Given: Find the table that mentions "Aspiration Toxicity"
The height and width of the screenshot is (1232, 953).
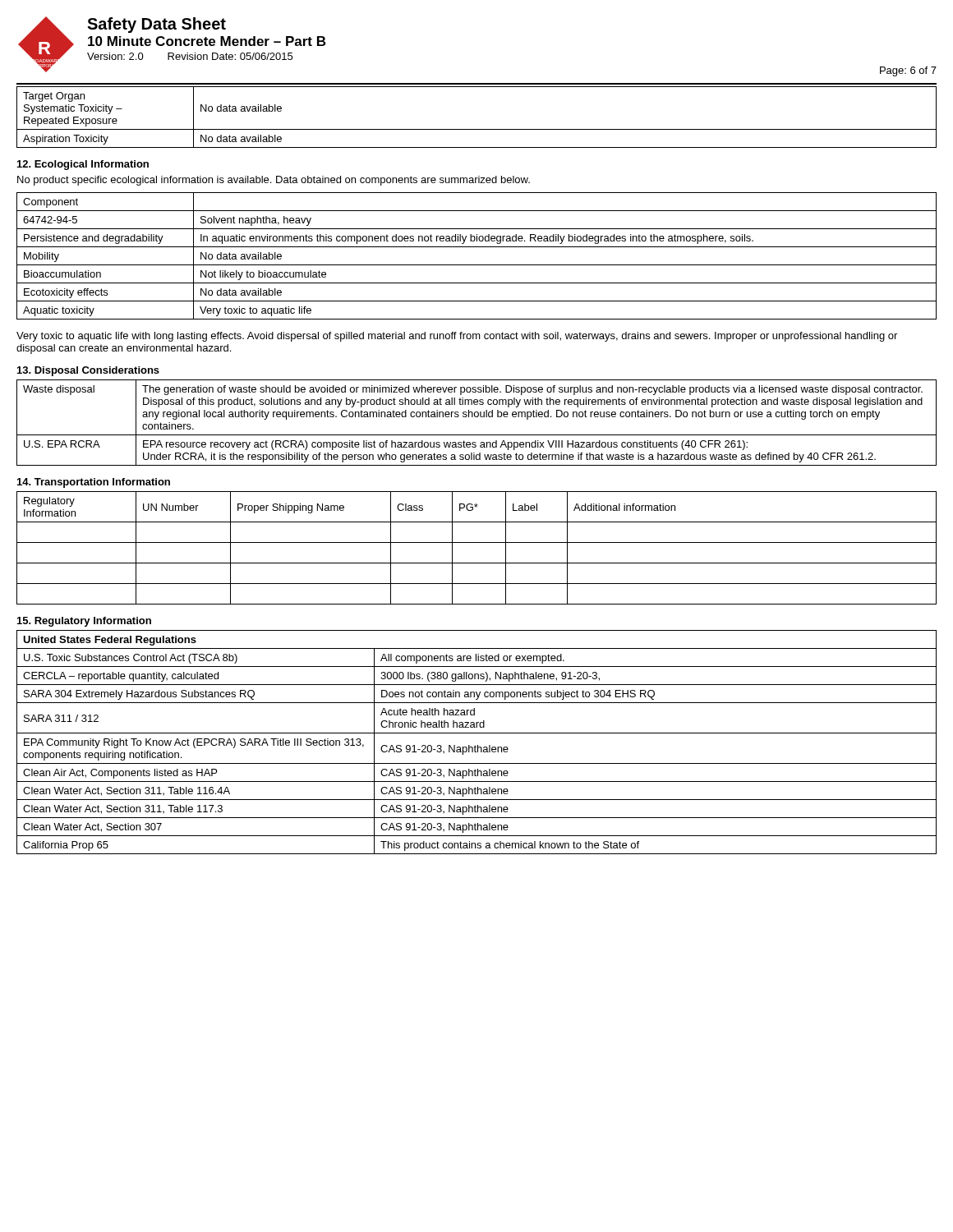Looking at the screenshot, I should [476, 117].
